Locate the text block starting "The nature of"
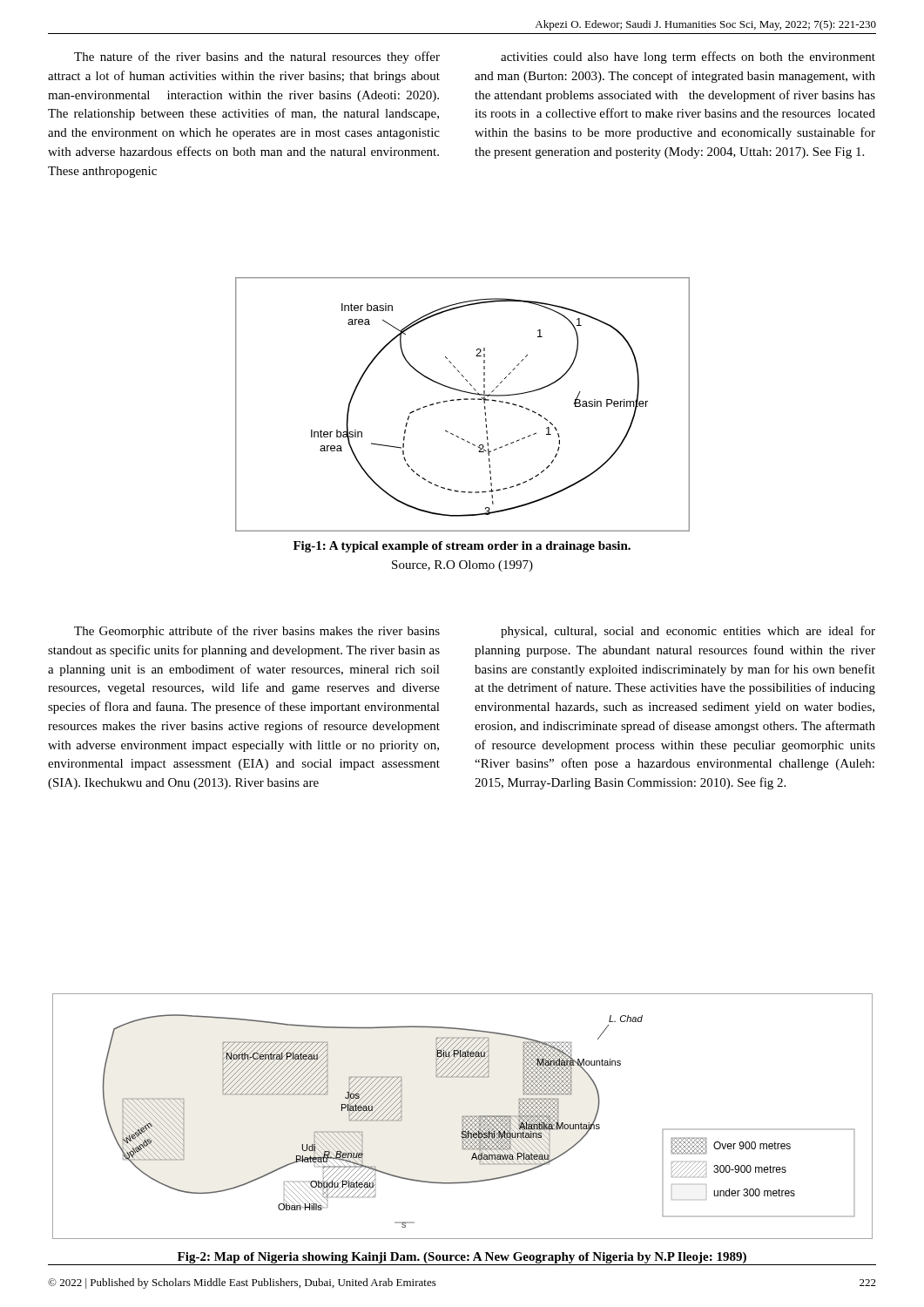This screenshot has width=924, height=1307. (244, 114)
